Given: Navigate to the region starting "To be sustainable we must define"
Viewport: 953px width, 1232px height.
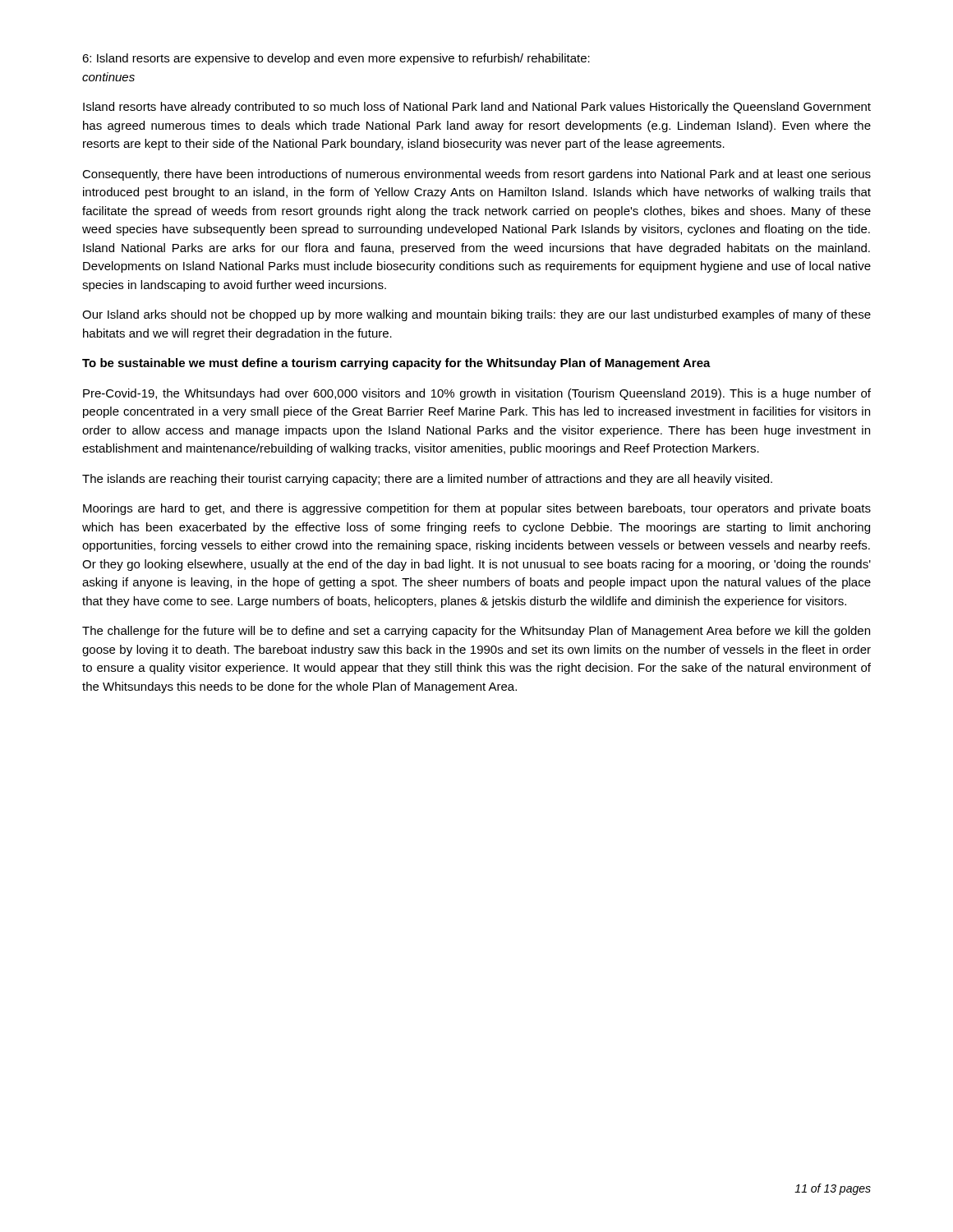Looking at the screenshot, I should (x=396, y=363).
